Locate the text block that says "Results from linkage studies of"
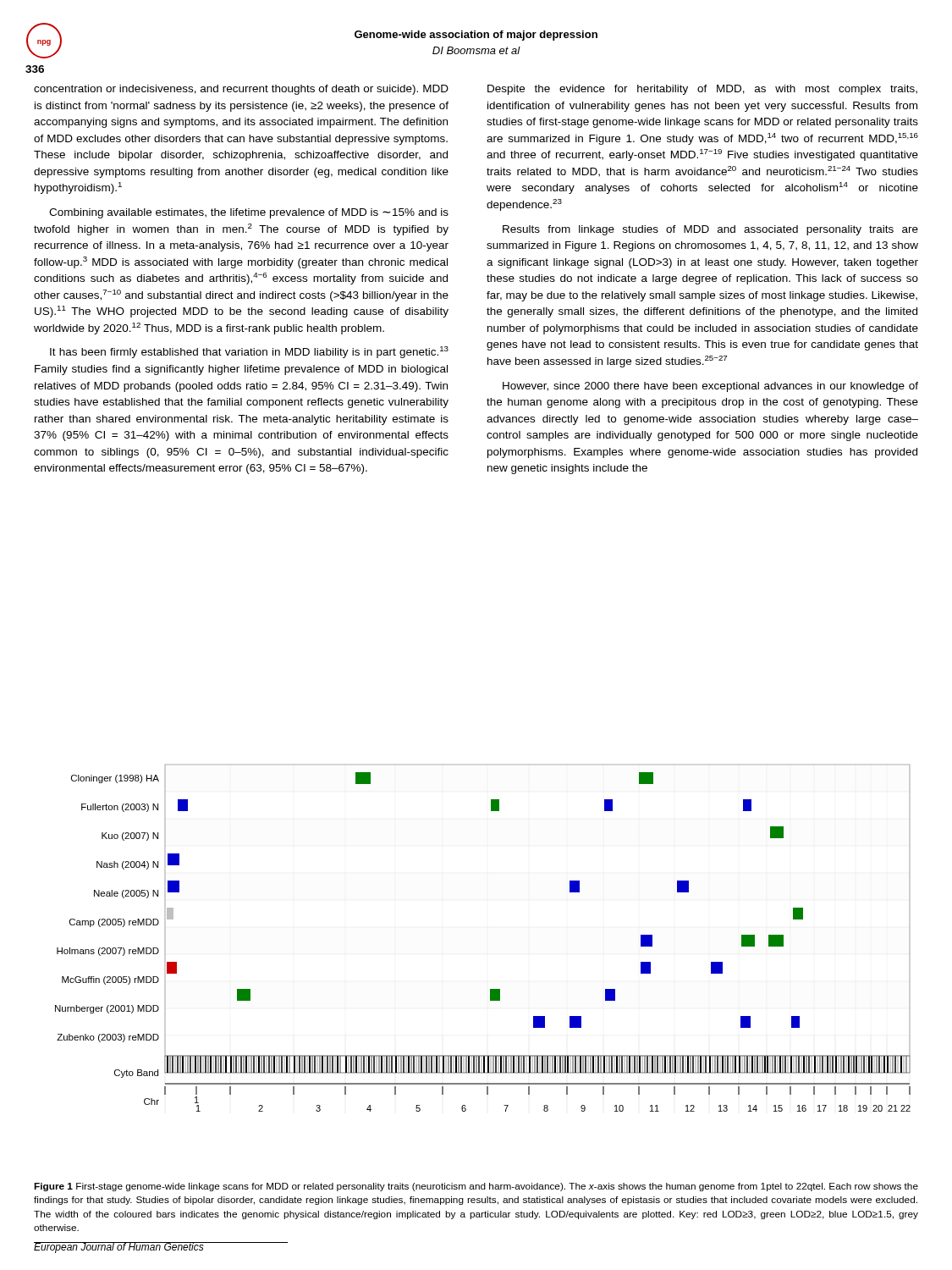 (702, 295)
